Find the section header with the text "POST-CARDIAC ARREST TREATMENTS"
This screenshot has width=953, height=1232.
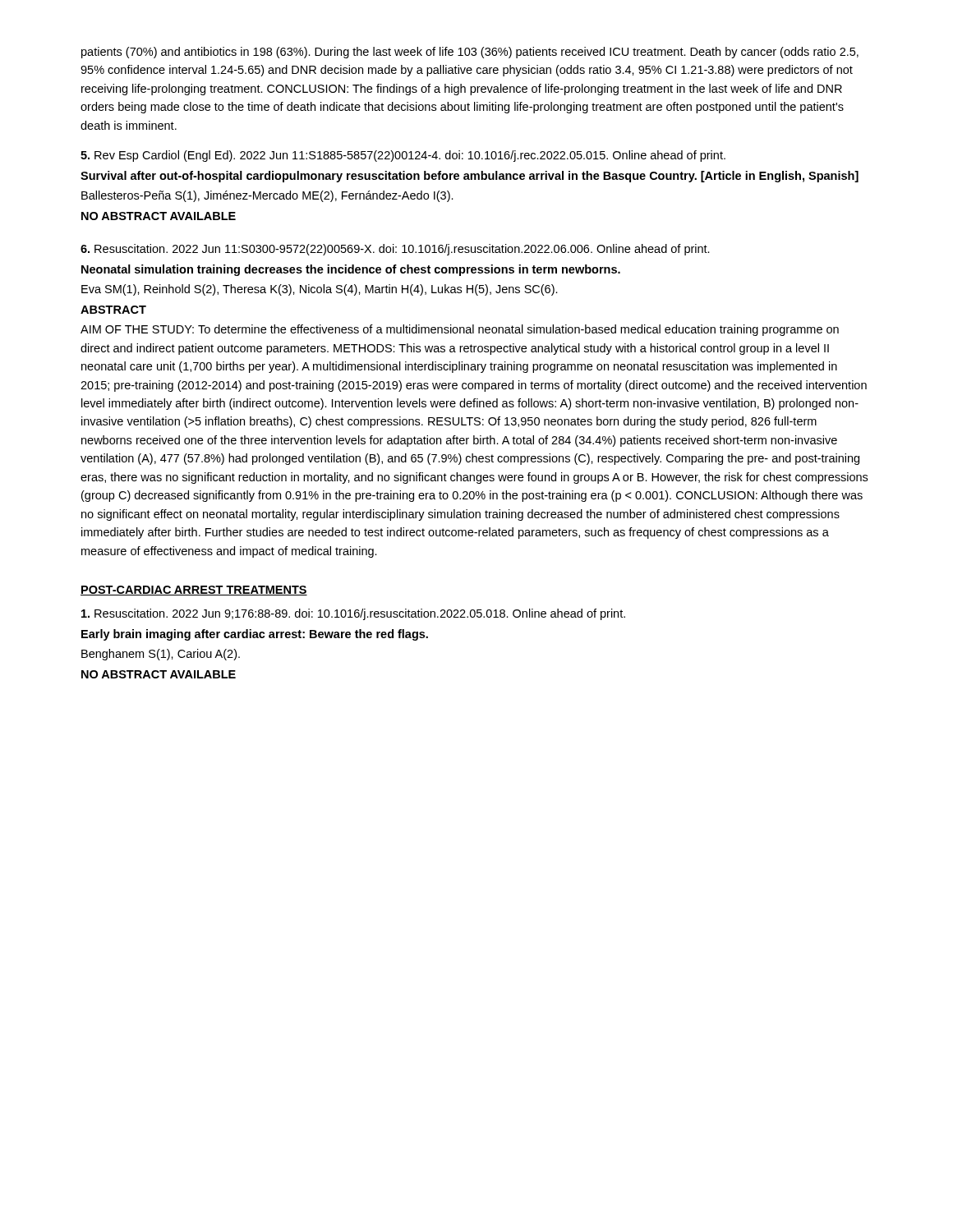click(x=194, y=590)
